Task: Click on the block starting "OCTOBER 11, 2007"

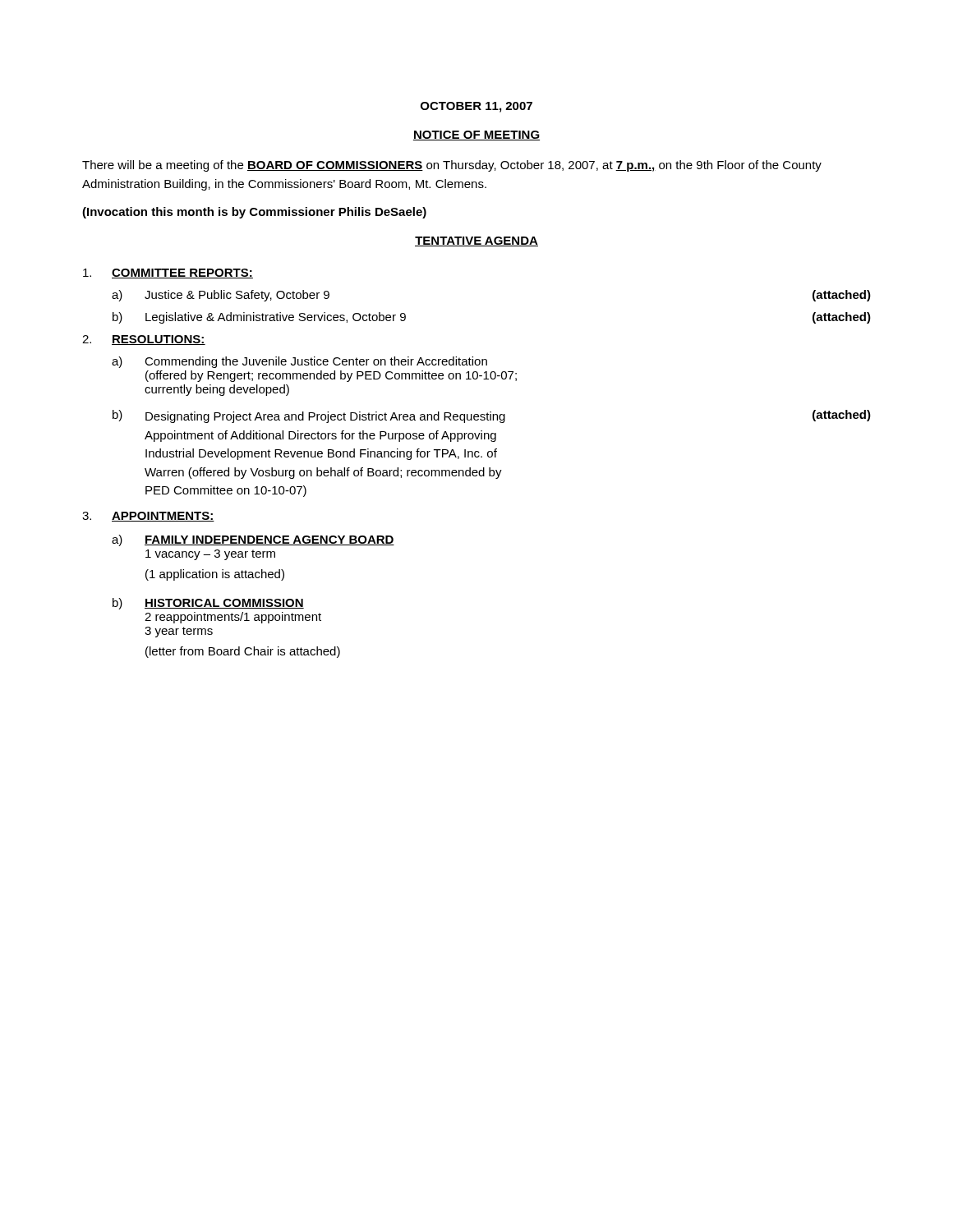Action: [x=476, y=106]
